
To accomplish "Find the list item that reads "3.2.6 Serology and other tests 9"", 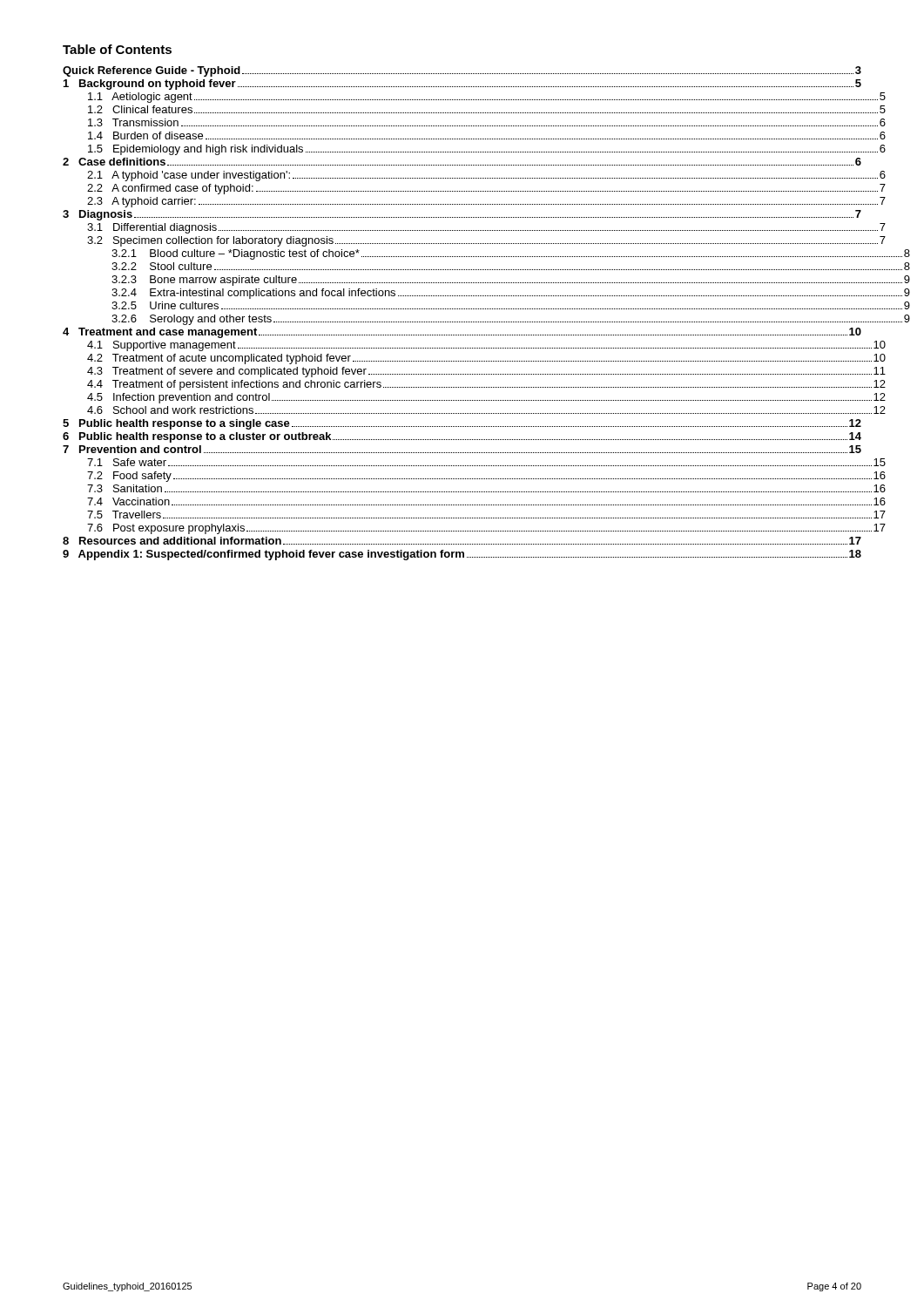I will point(462,319).
